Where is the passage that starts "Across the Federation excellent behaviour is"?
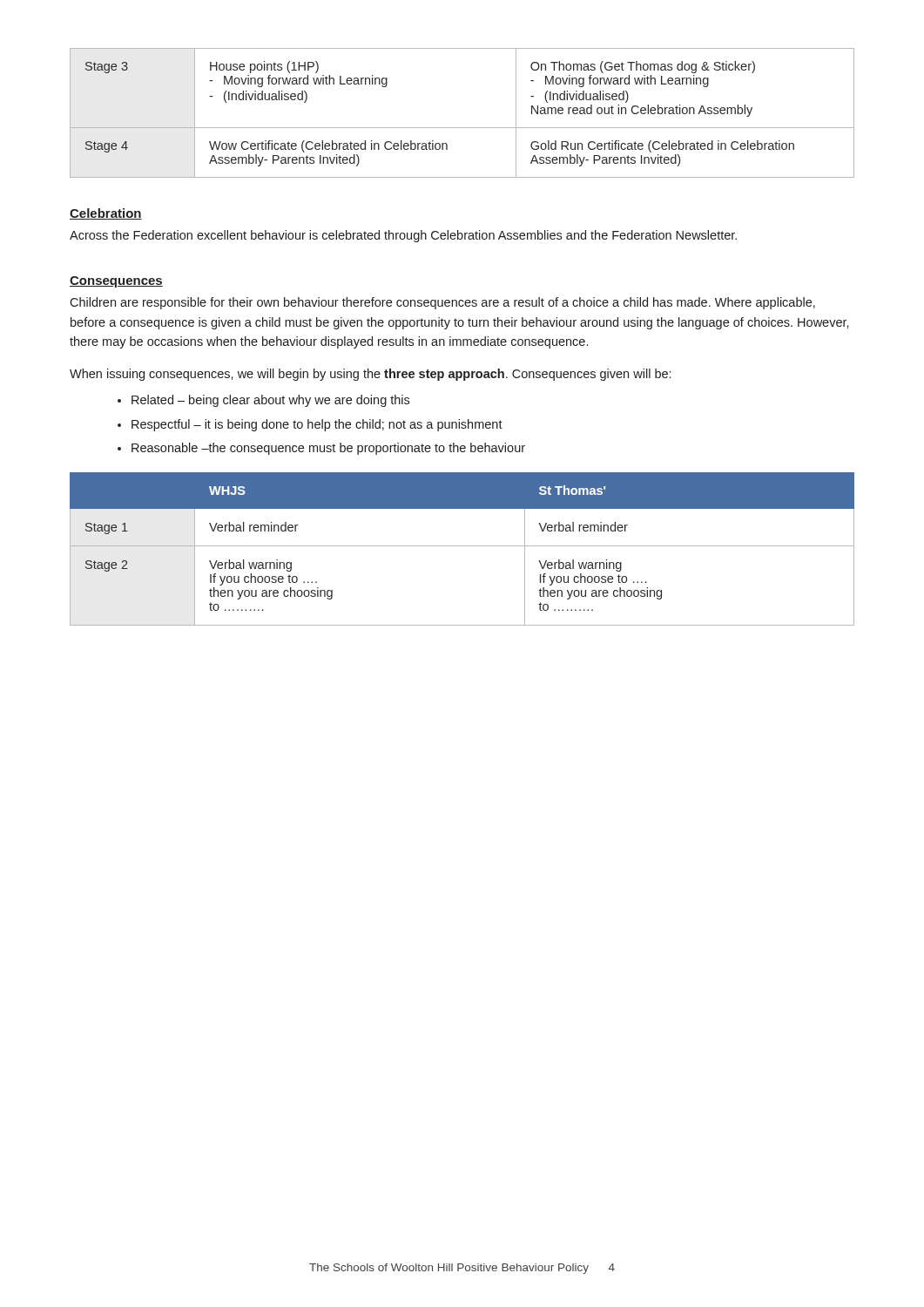The height and width of the screenshot is (1307, 924). click(404, 235)
